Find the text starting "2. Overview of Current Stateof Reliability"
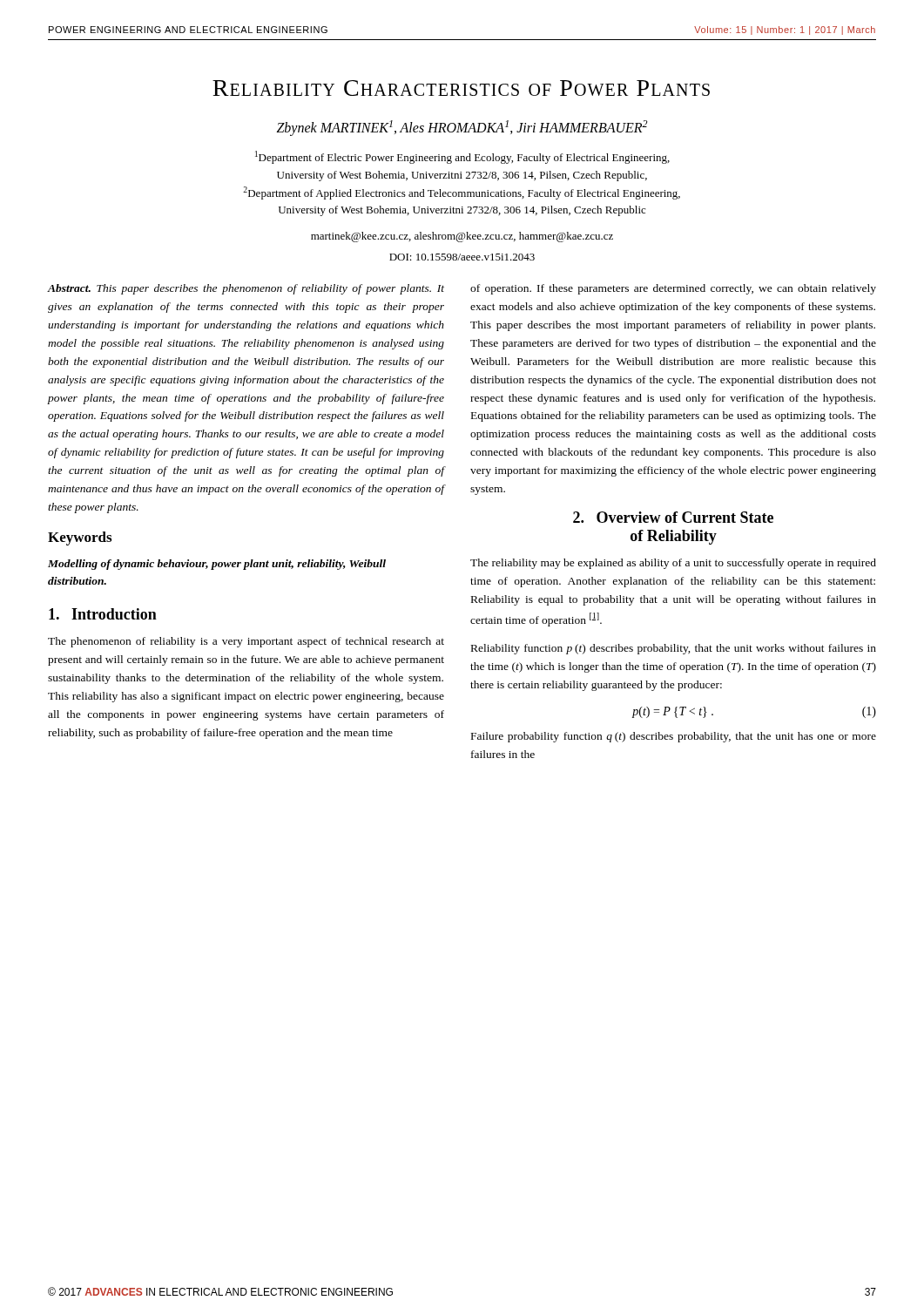This screenshot has height=1307, width=924. [673, 527]
